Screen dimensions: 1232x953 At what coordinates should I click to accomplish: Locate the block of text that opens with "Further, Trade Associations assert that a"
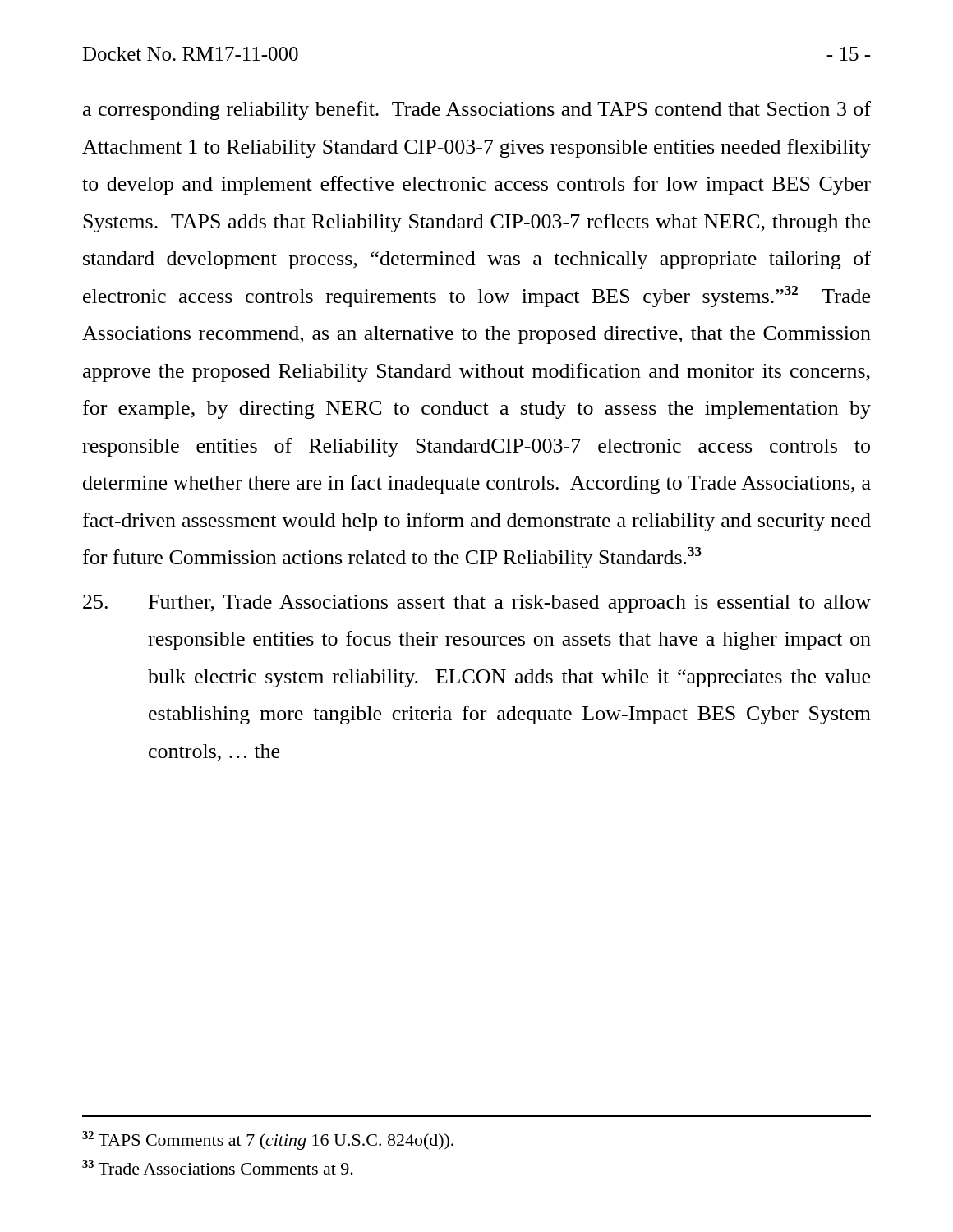(476, 676)
